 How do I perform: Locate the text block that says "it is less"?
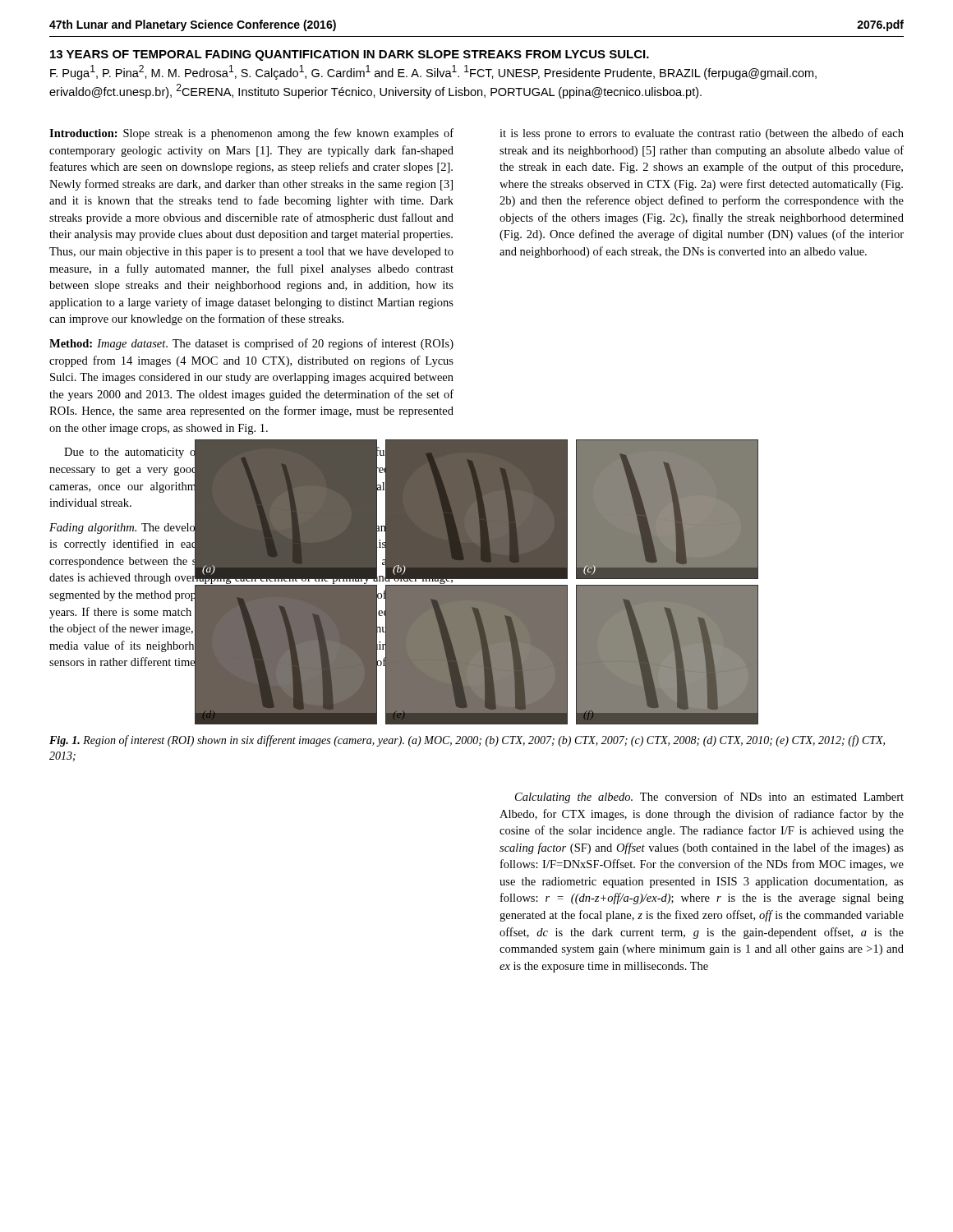(x=702, y=192)
